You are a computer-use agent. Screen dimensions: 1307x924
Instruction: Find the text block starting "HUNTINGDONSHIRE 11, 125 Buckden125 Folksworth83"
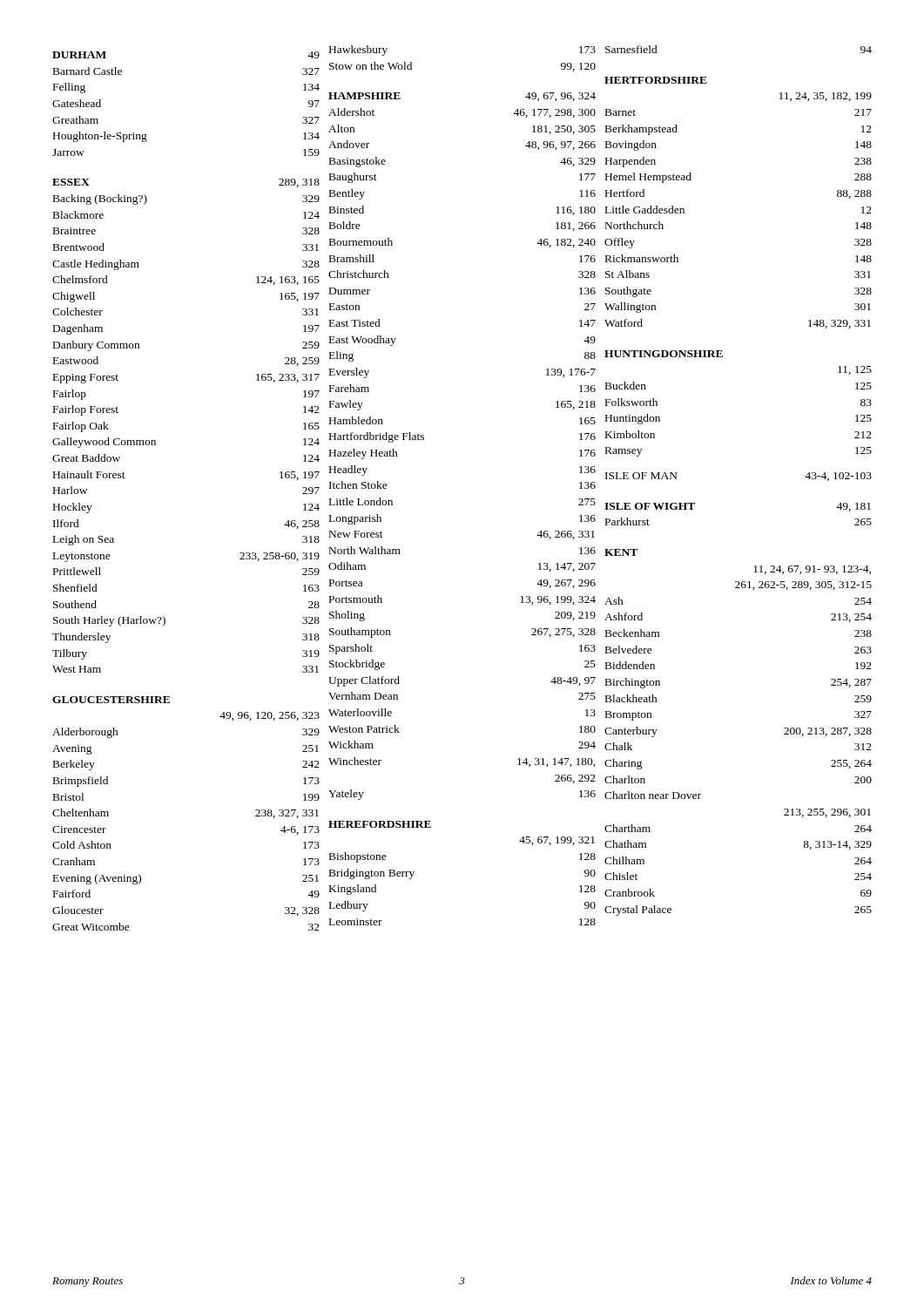coord(664,354)
